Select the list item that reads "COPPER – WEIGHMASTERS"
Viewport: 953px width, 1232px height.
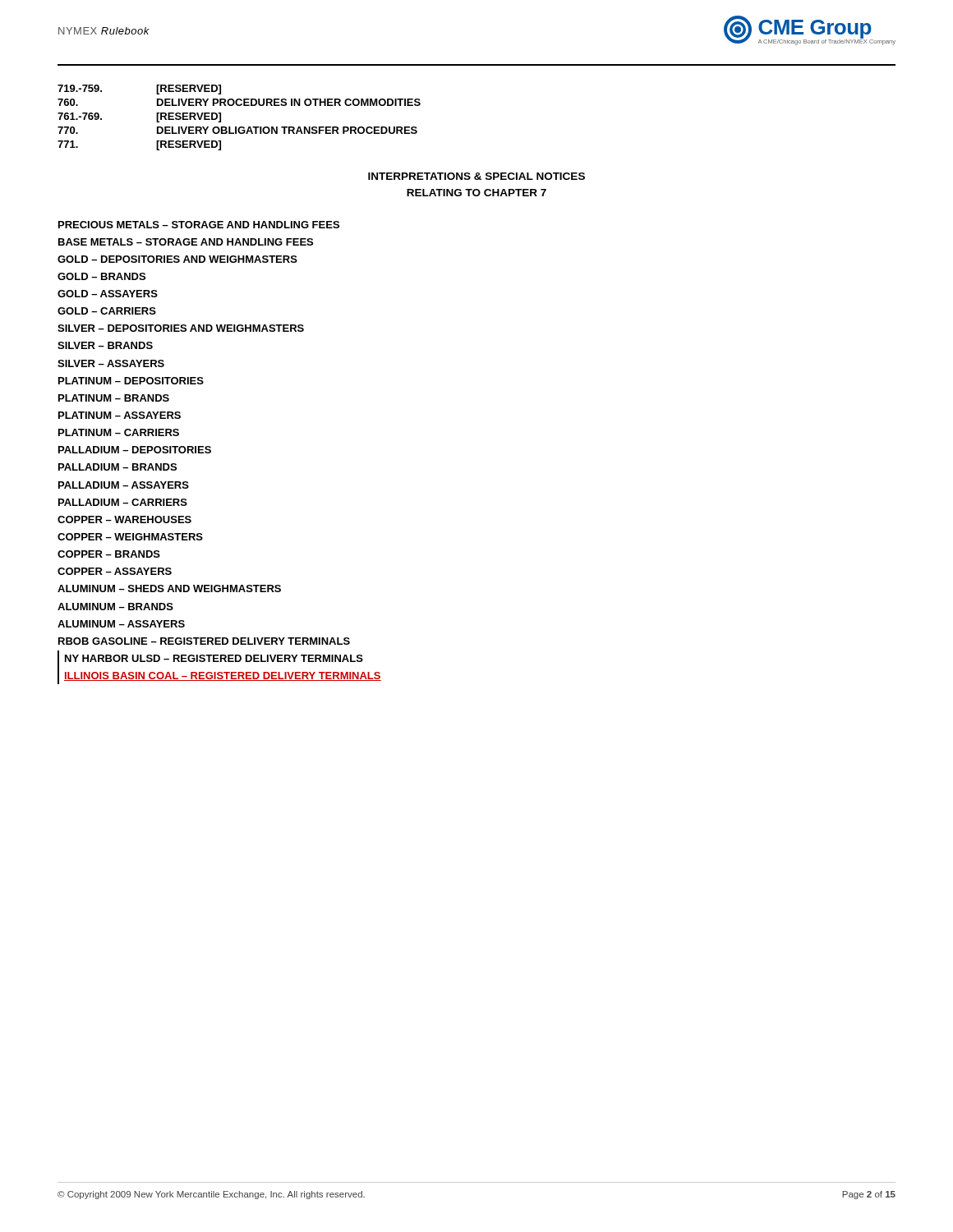pos(130,537)
